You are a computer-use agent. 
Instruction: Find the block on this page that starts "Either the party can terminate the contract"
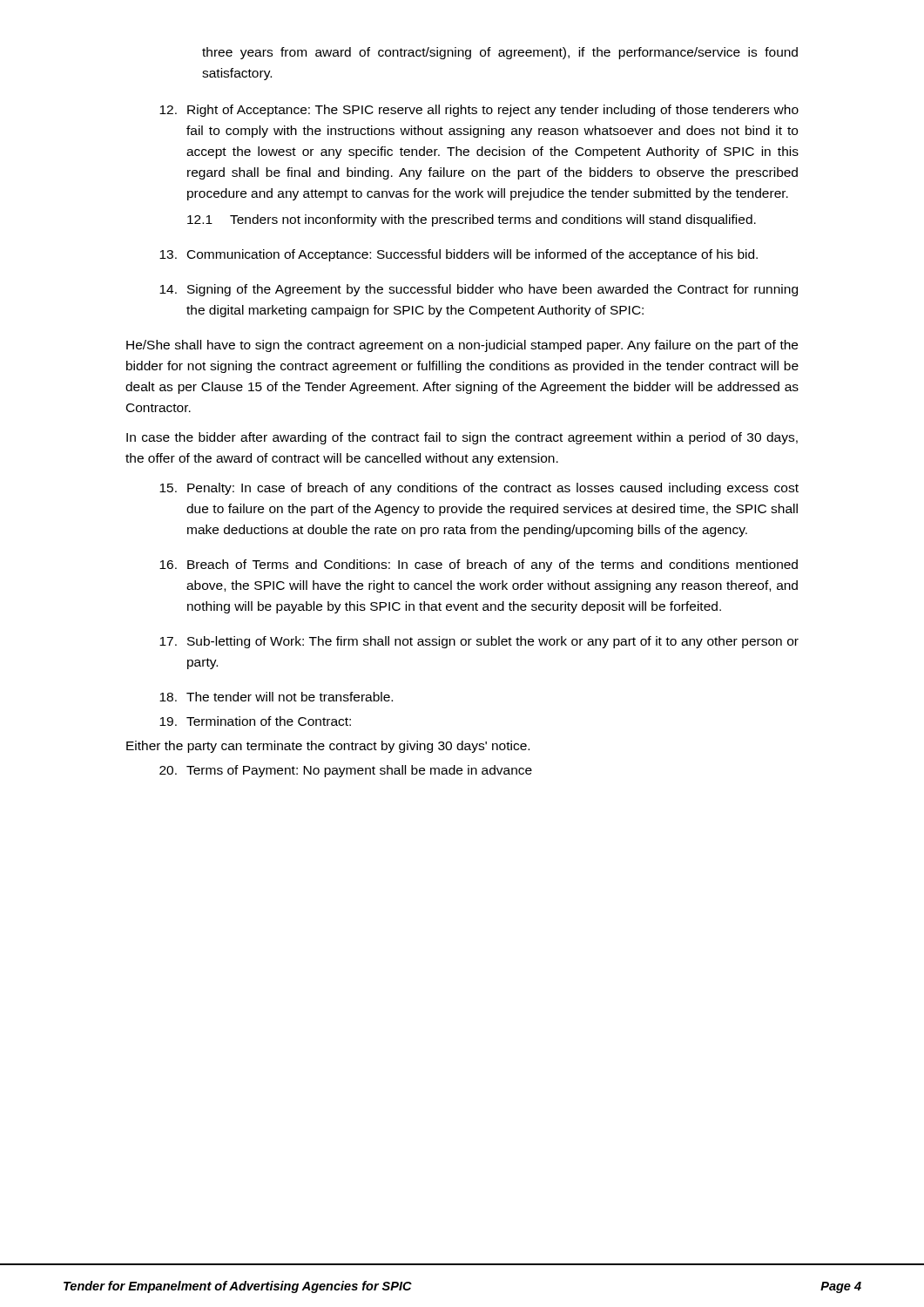pos(328,746)
